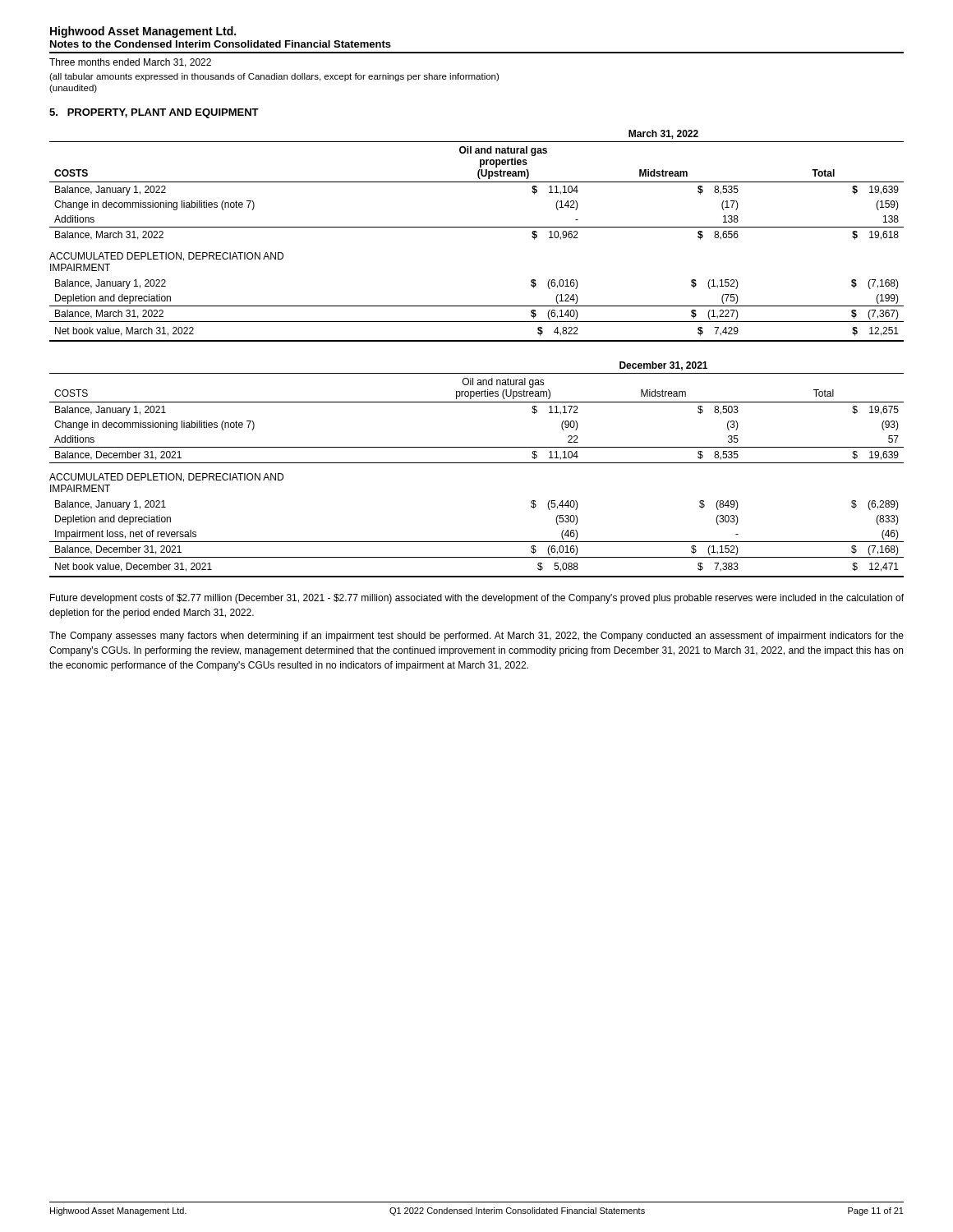Click on the table containing "Balance, March 31, 2022"
The height and width of the screenshot is (1232, 953).
point(476,234)
